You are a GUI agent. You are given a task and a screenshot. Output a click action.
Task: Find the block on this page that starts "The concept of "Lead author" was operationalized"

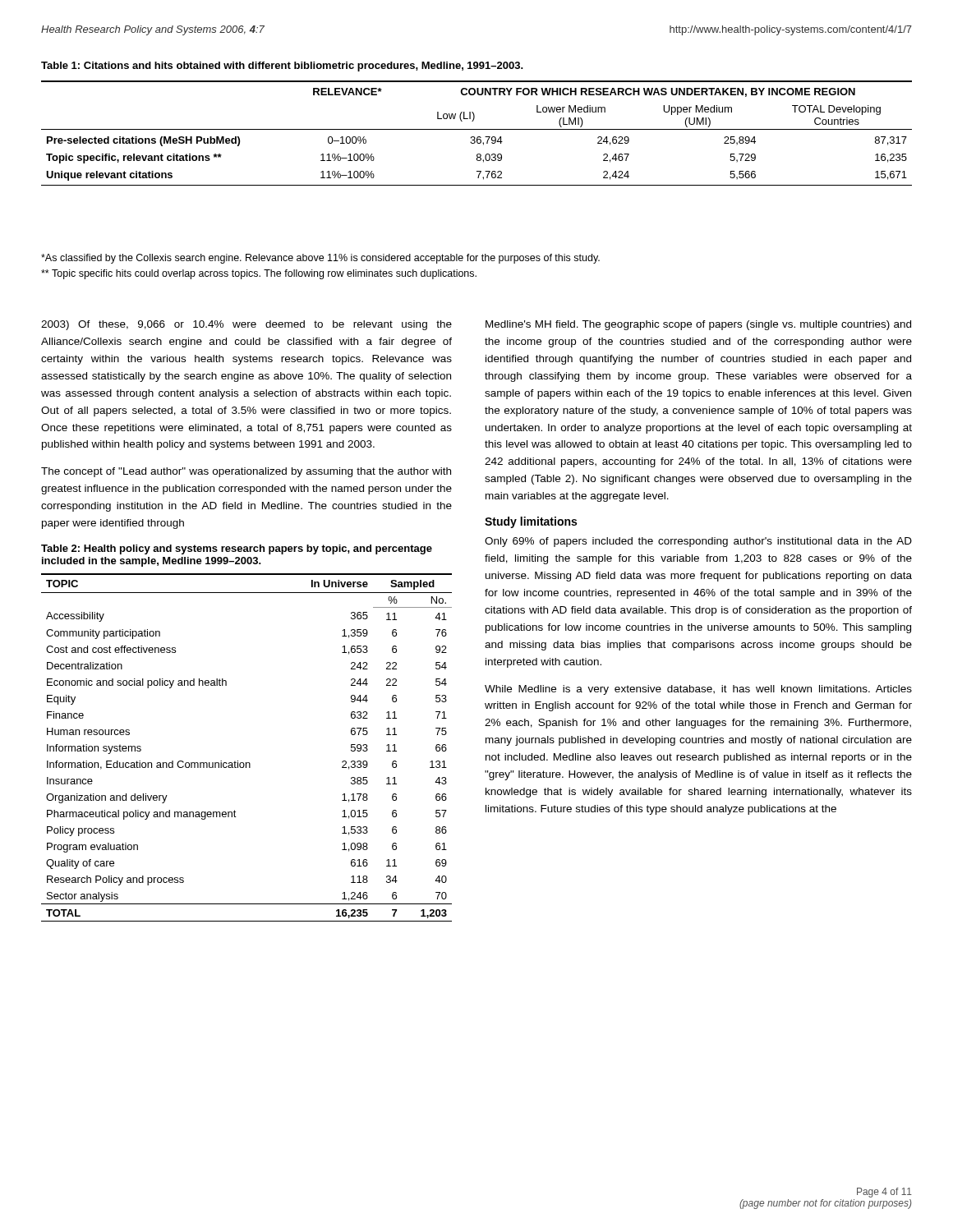coord(246,497)
